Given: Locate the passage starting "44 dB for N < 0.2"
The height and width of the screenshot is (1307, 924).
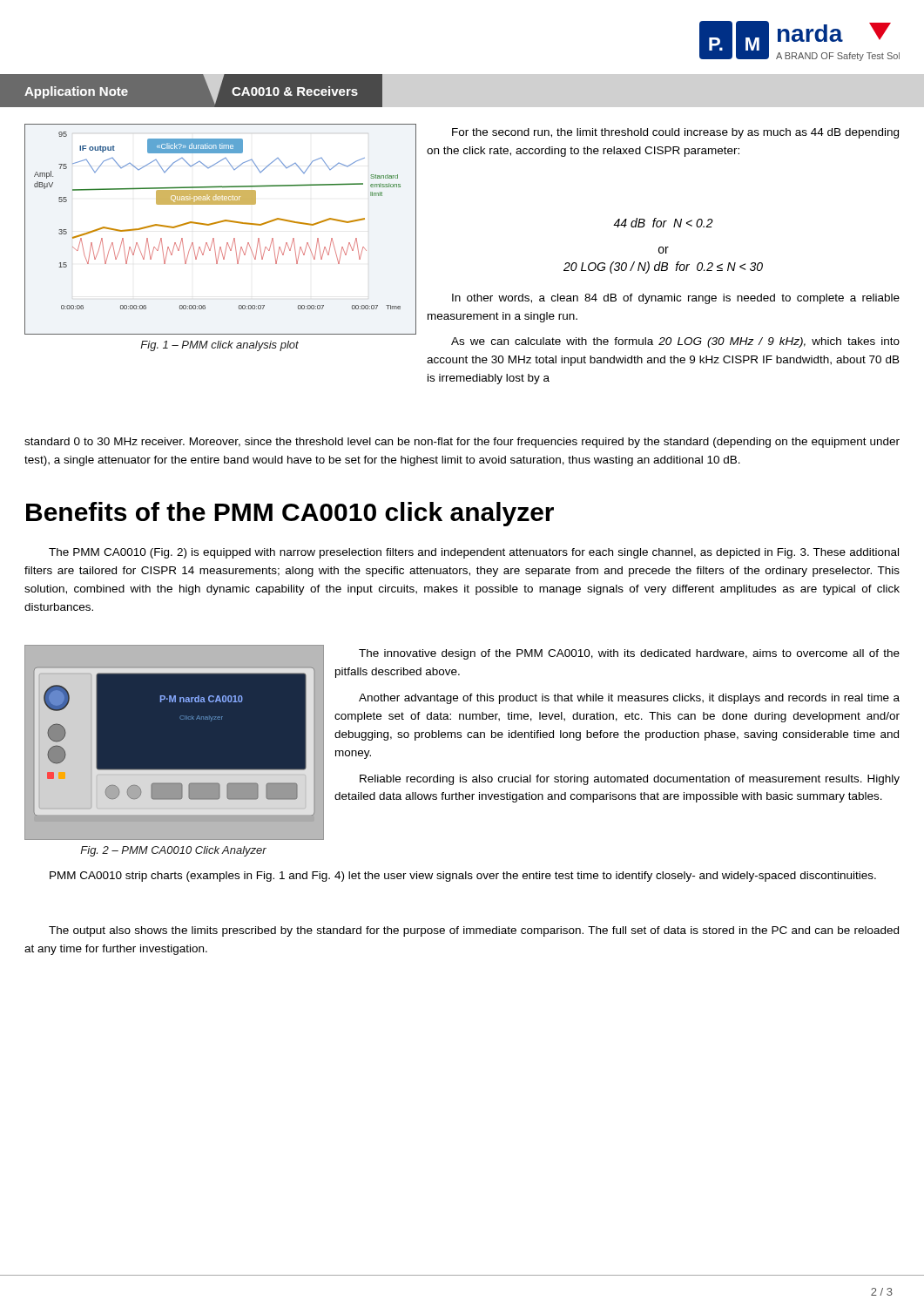Looking at the screenshot, I should click(x=663, y=223).
